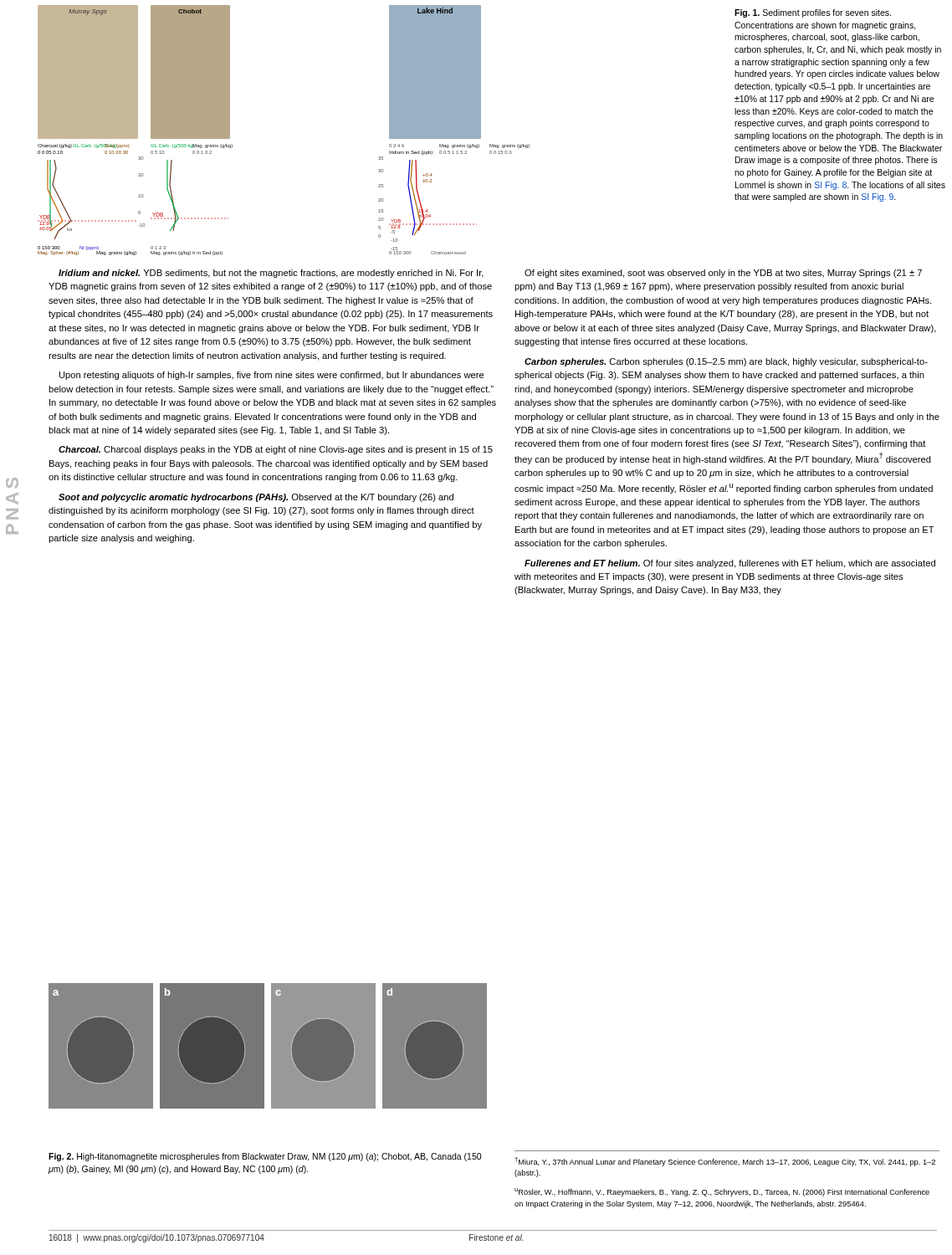Image resolution: width=952 pixels, height=1255 pixels.
Task: Locate the text block starting "Of eight sites examined, soot"
Action: [727, 432]
